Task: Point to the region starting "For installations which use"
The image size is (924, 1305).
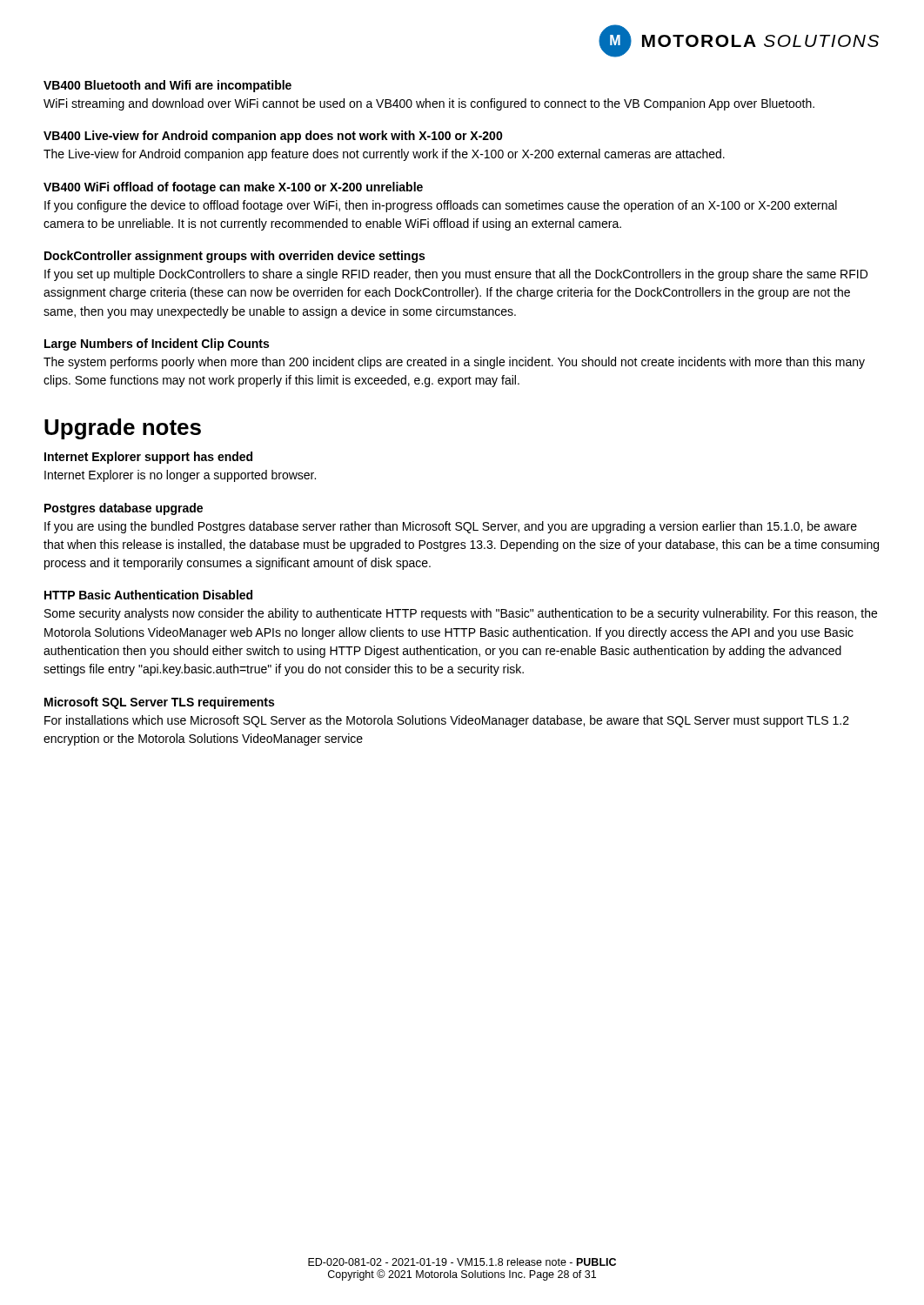Action: [x=446, y=729]
